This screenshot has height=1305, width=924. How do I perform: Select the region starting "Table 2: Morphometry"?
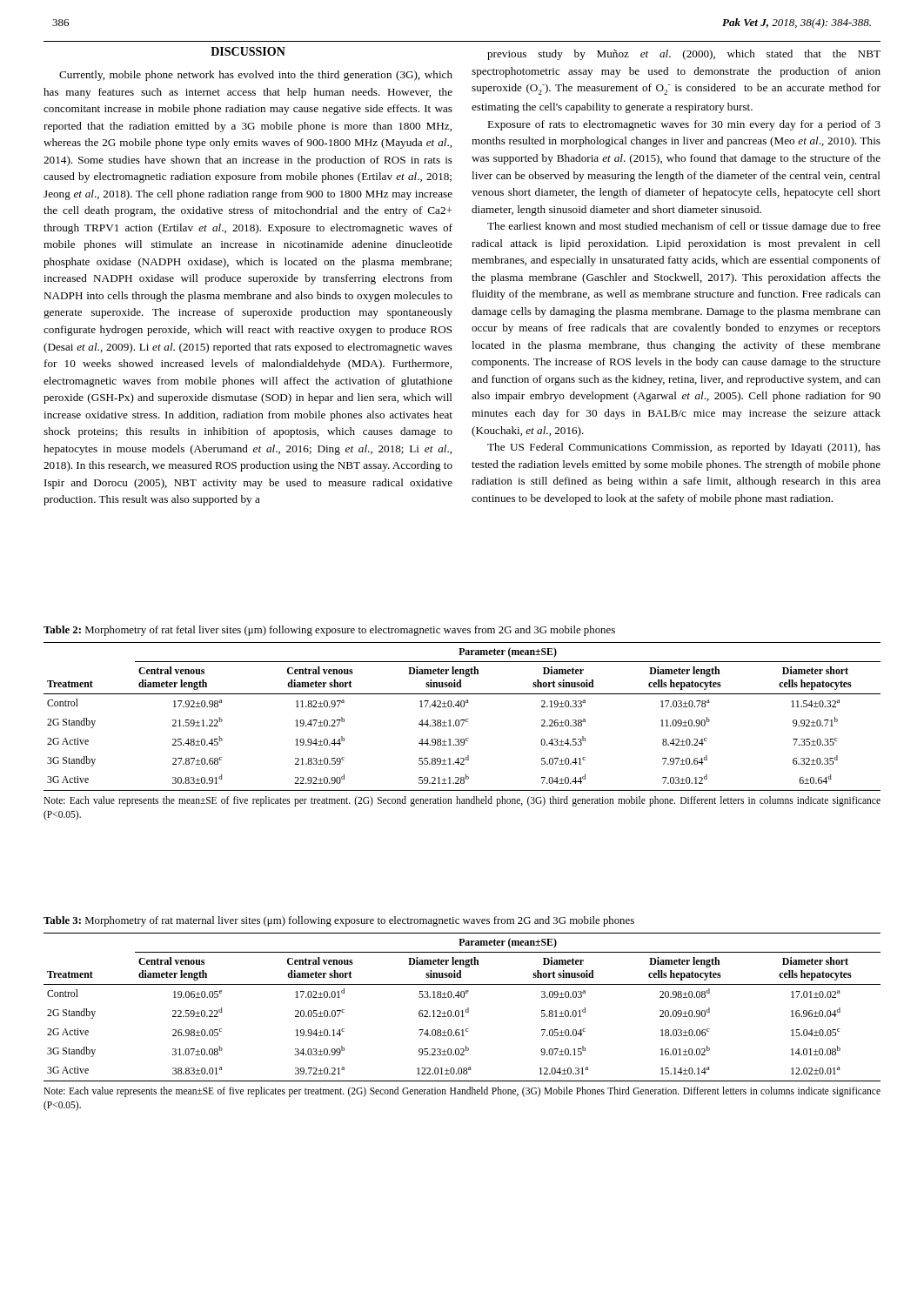click(329, 630)
